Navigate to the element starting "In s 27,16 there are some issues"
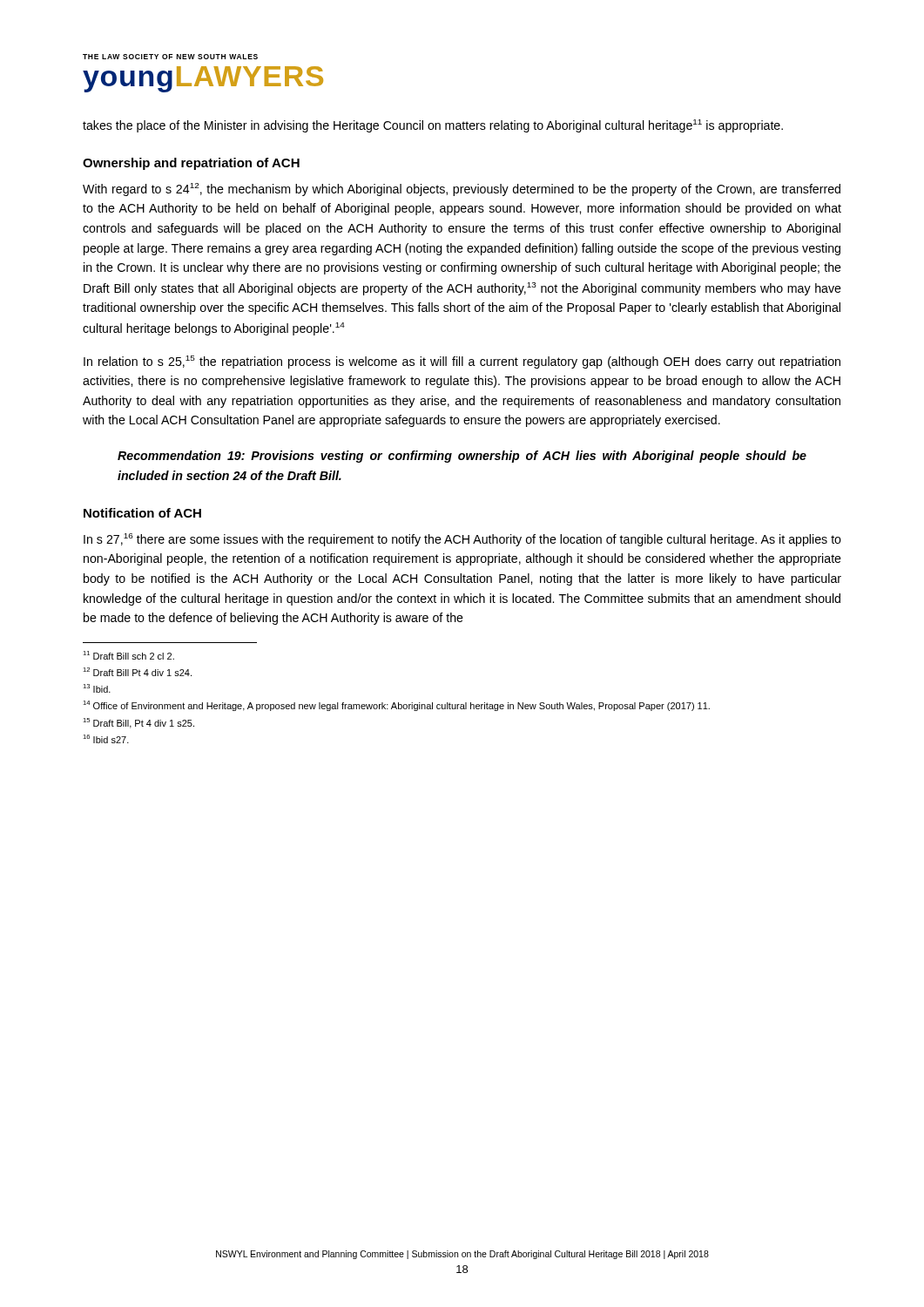This screenshot has height=1307, width=924. coord(462,578)
